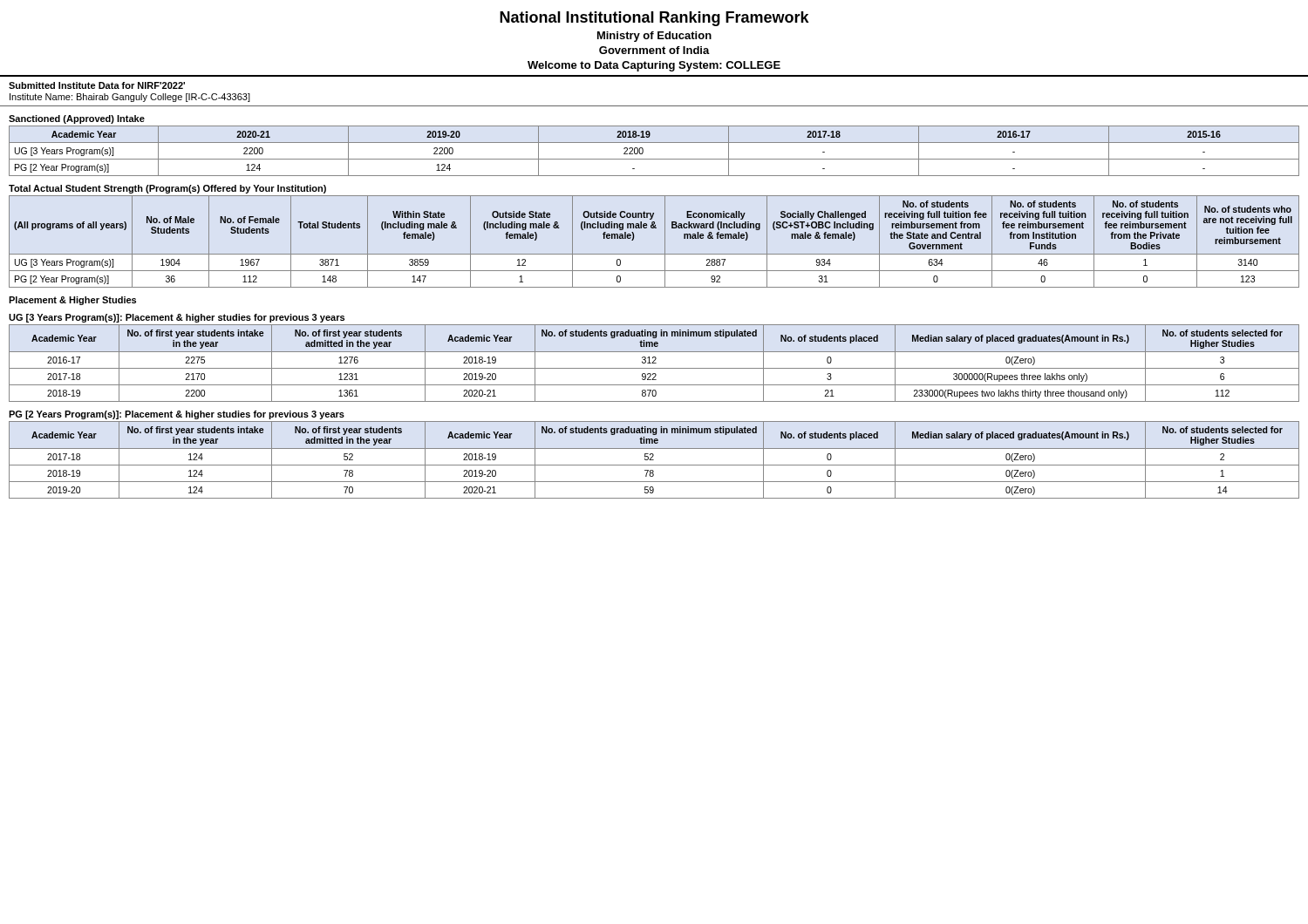This screenshot has height=924, width=1308.
Task: Point to the text starting "Sanctioned (Approved) Intake"
Action: [77, 119]
